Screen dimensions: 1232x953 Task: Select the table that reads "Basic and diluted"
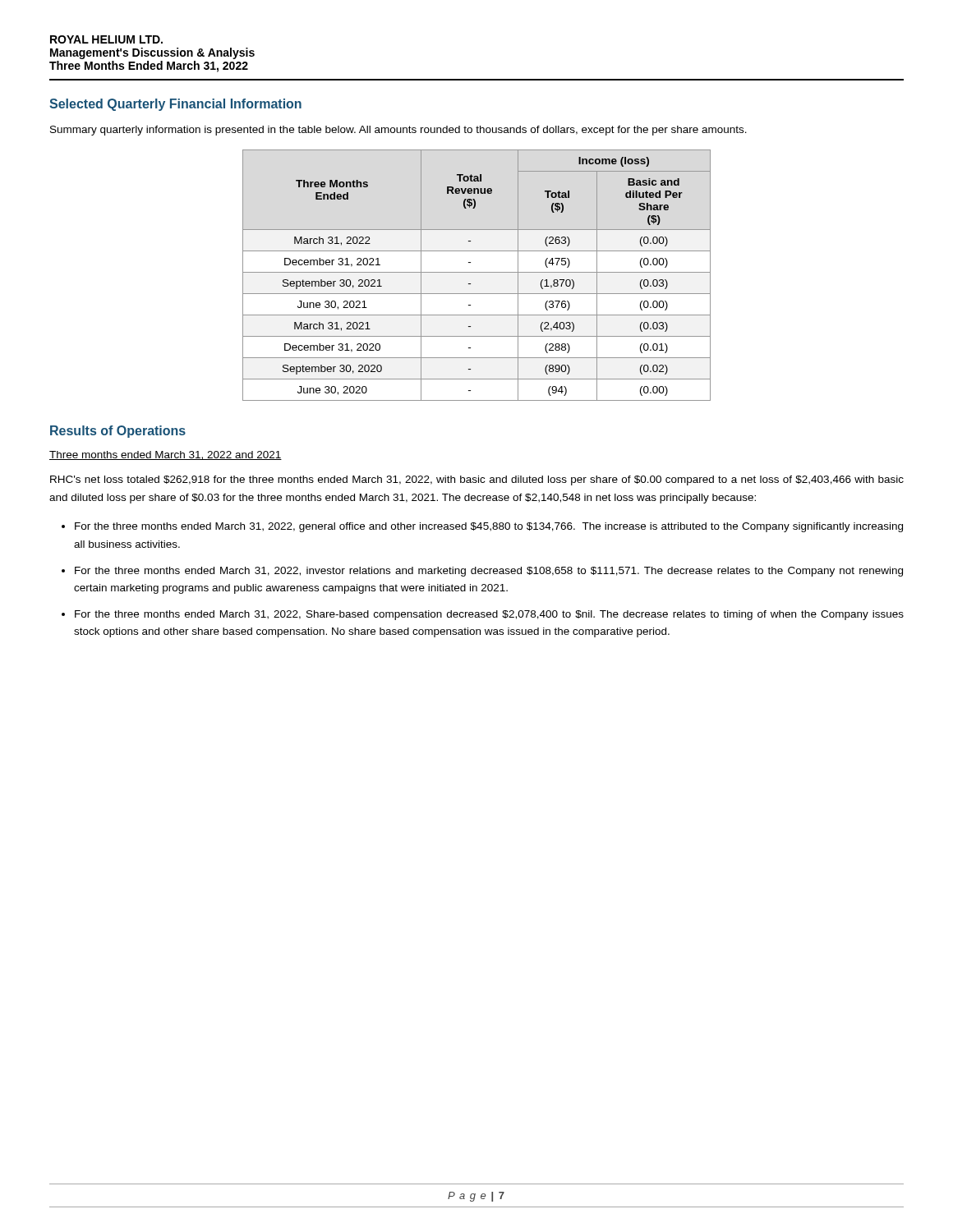476,275
